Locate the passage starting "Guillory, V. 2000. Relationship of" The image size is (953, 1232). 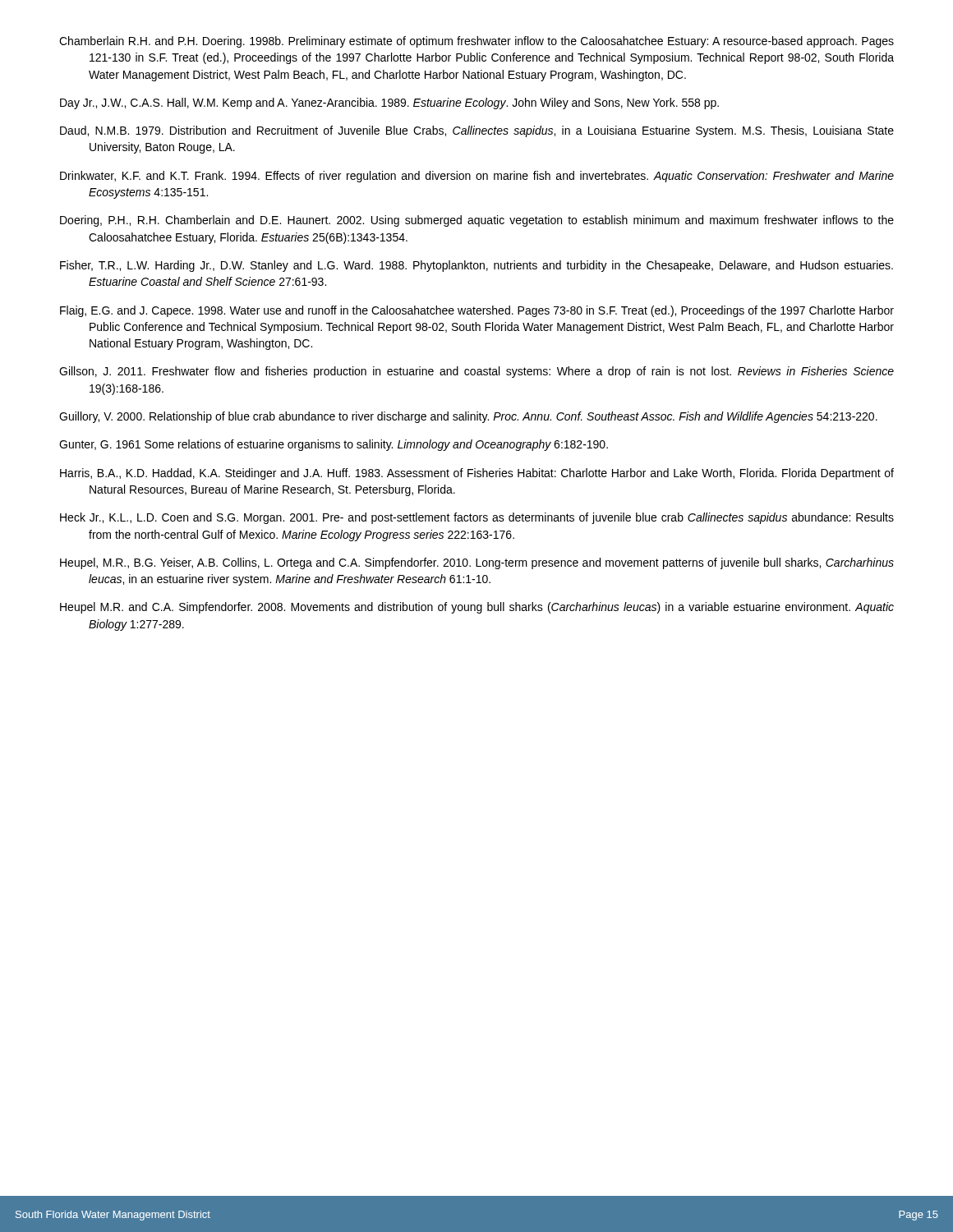[469, 416]
